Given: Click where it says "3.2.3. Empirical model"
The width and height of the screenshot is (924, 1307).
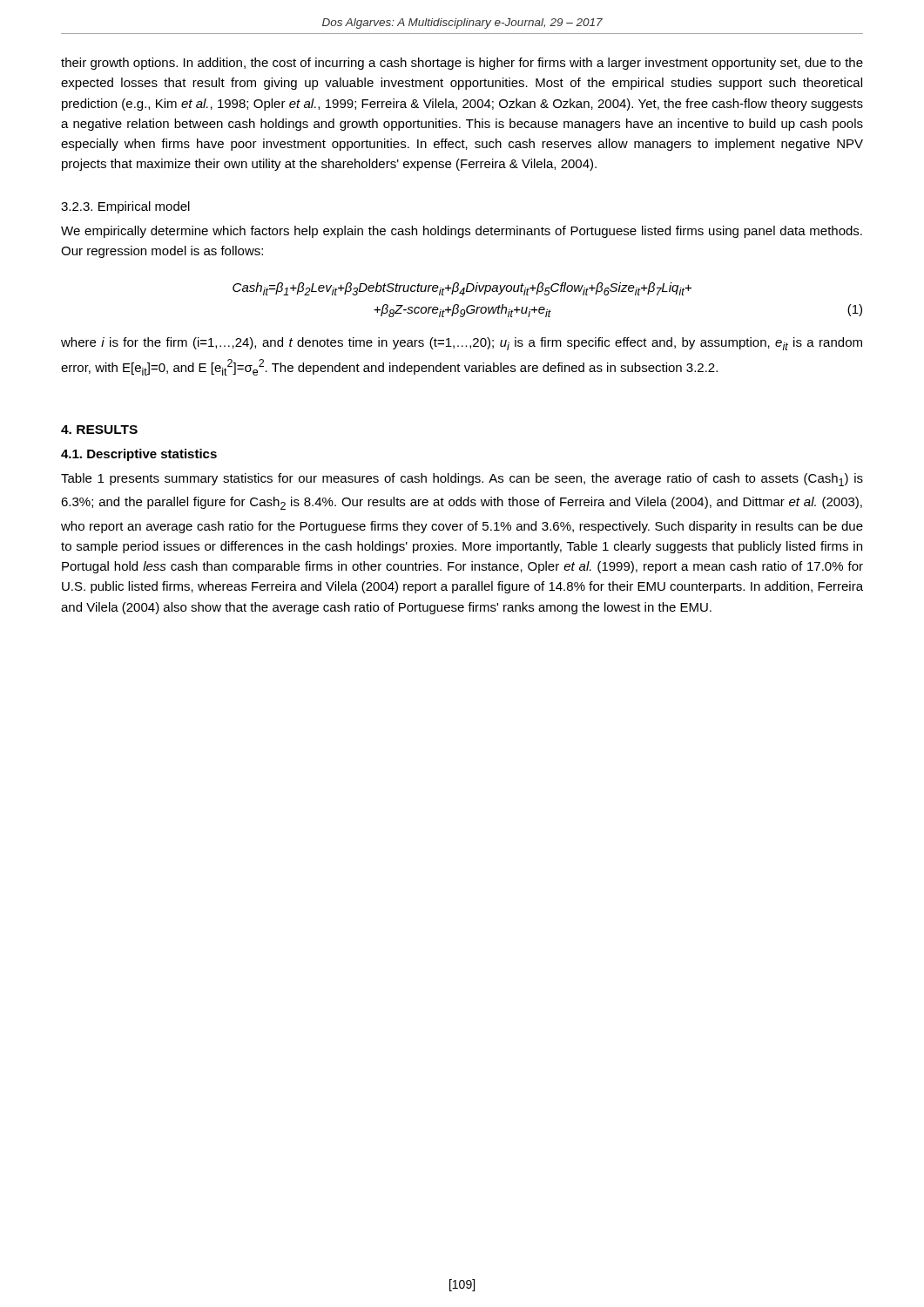Looking at the screenshot, I should 126,206.
